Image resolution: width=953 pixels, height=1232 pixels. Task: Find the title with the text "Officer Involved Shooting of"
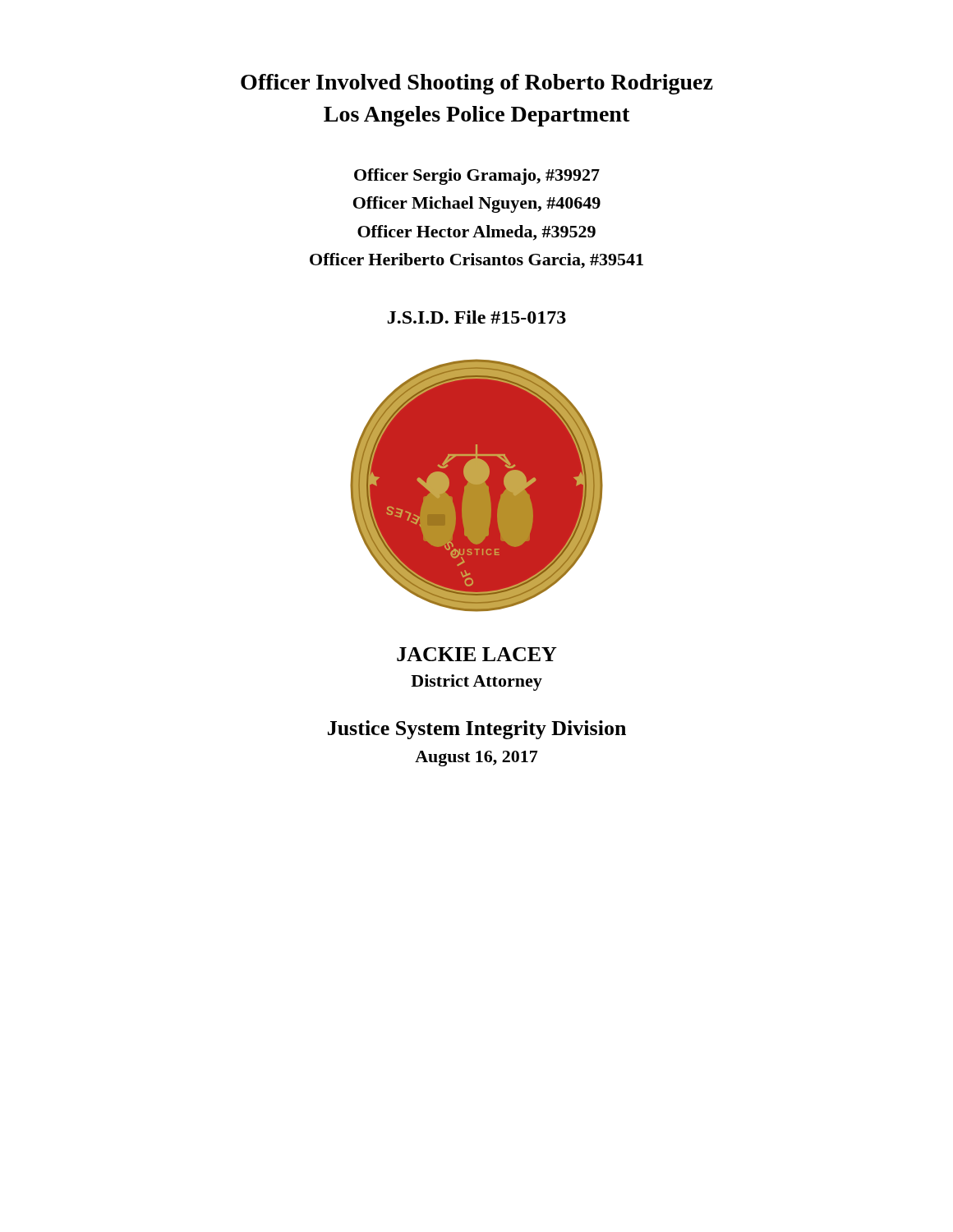click(476, 98)
